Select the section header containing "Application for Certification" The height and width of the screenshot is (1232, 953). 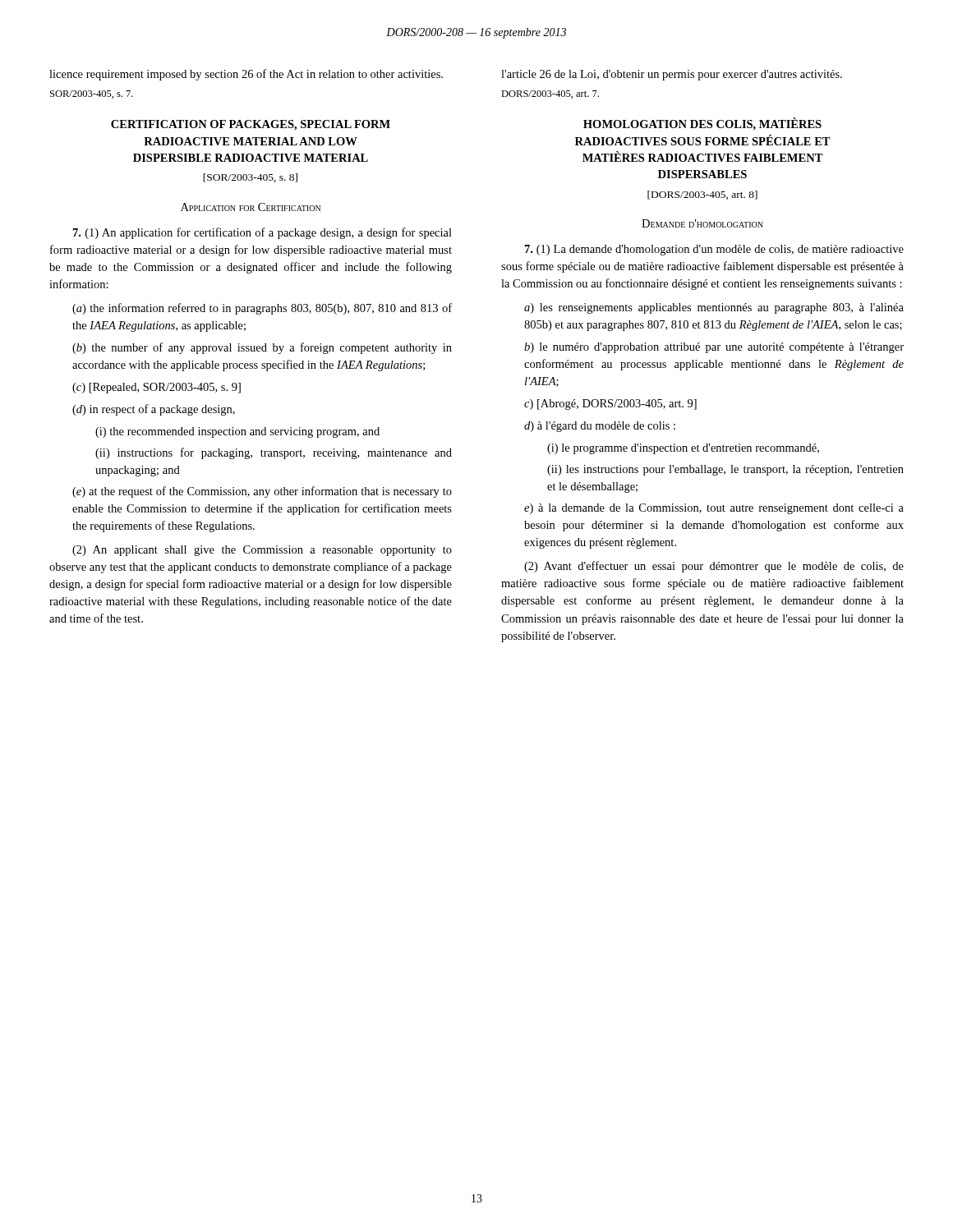tap(251, 207)
